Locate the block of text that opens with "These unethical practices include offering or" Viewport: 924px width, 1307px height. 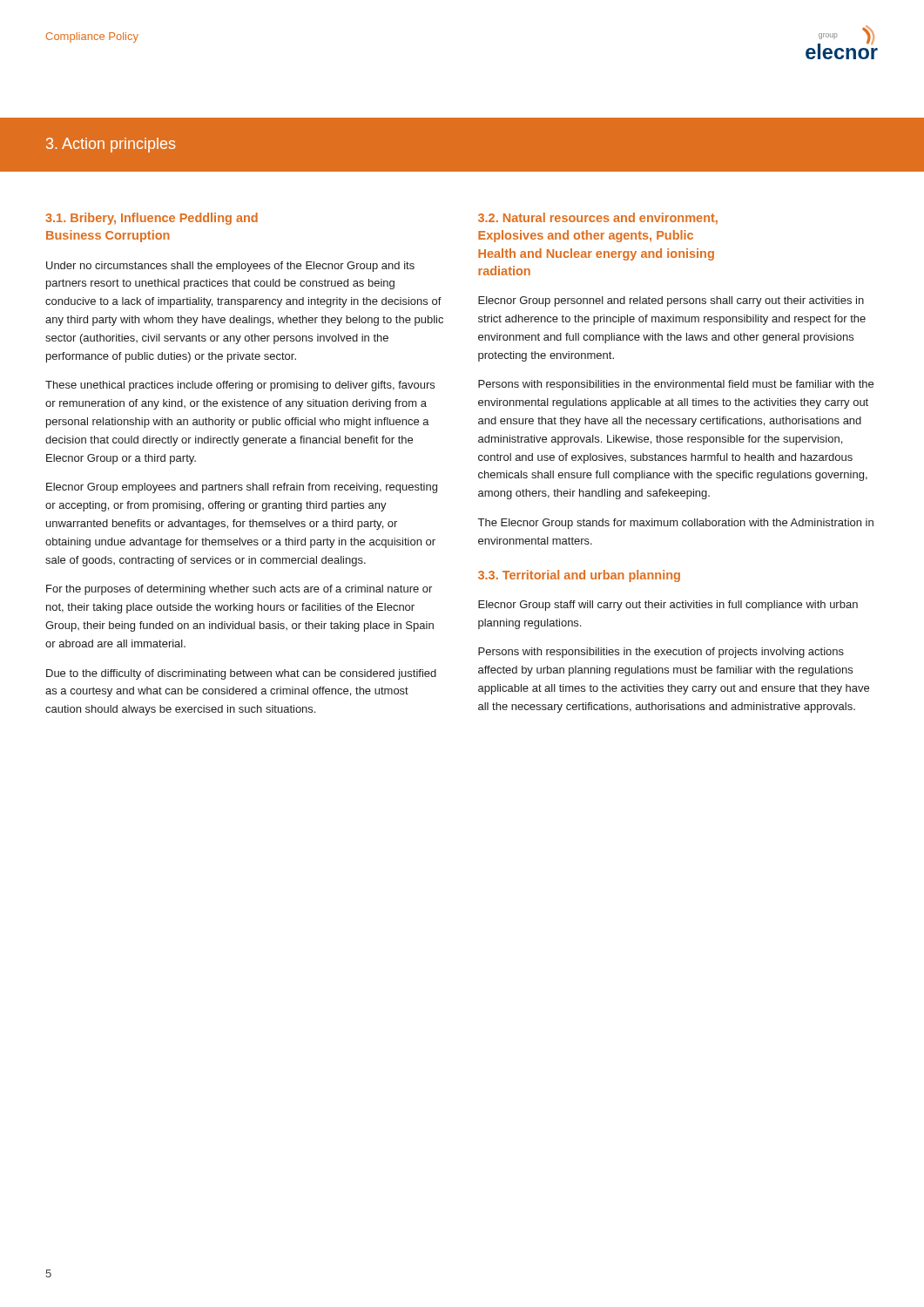[x=240, y=421]
